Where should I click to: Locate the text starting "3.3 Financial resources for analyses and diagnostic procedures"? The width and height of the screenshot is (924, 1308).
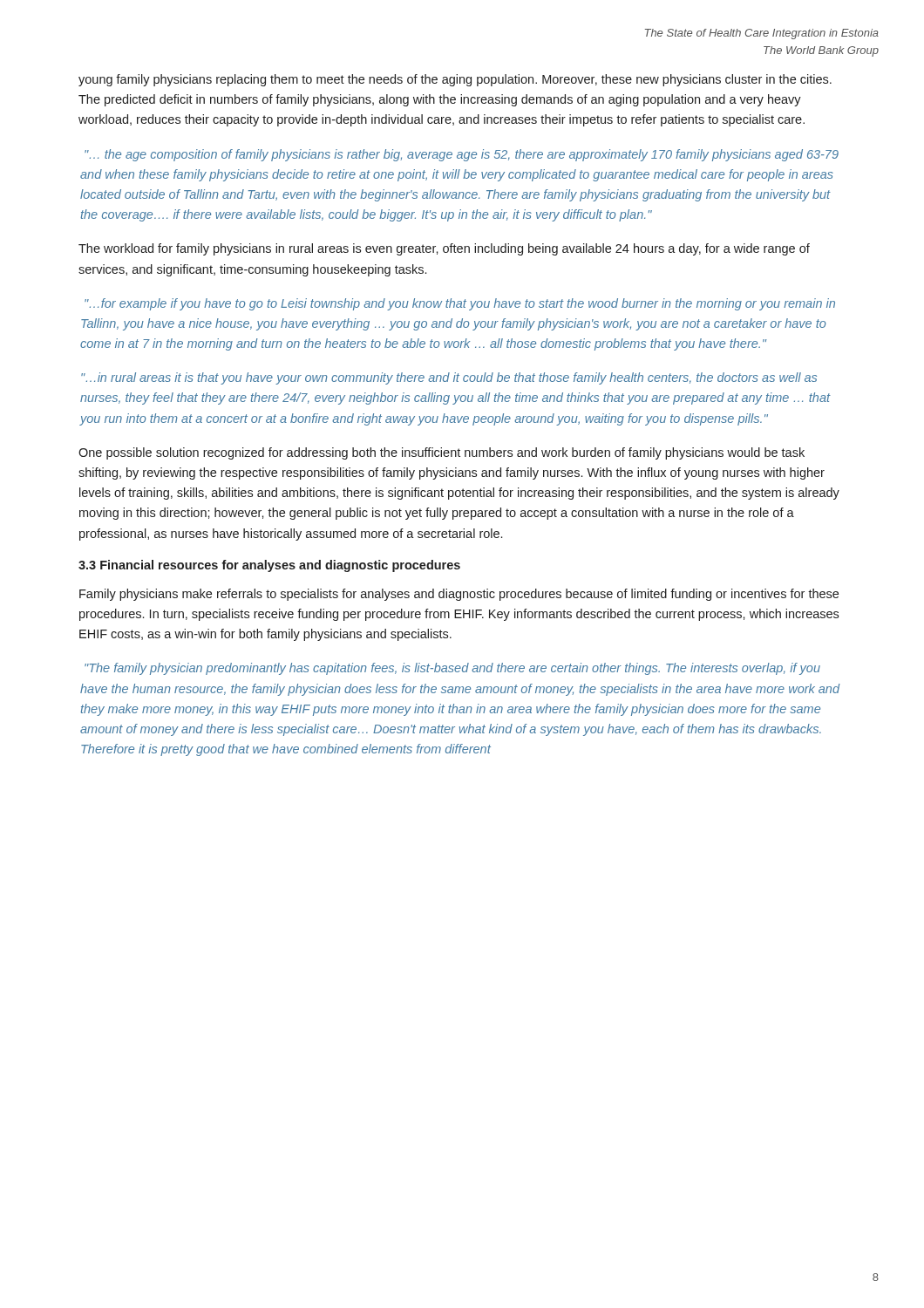[x=270, y=565]
